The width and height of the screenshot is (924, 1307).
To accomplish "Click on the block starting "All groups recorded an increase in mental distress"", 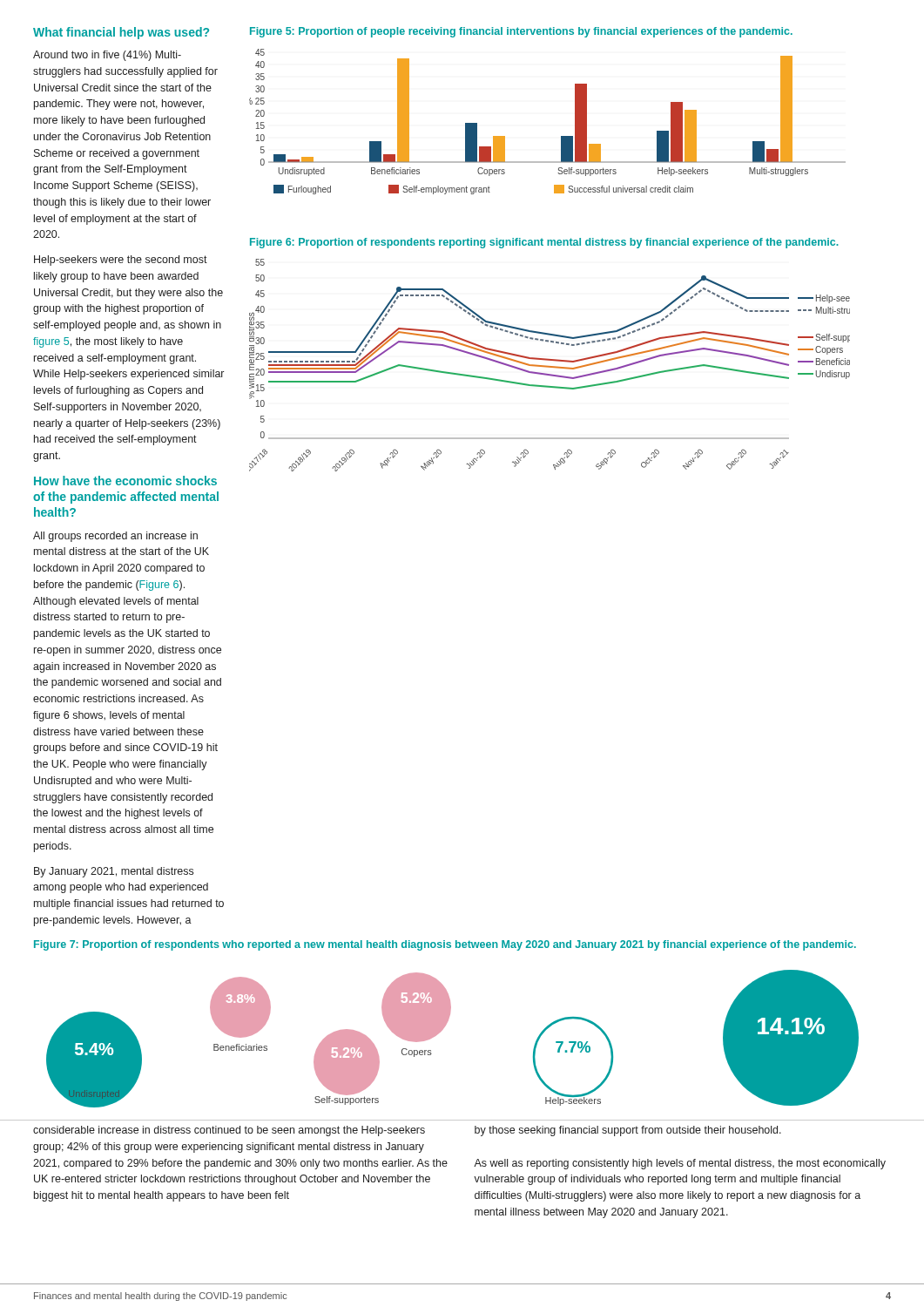I will click(x=128, y=691).
